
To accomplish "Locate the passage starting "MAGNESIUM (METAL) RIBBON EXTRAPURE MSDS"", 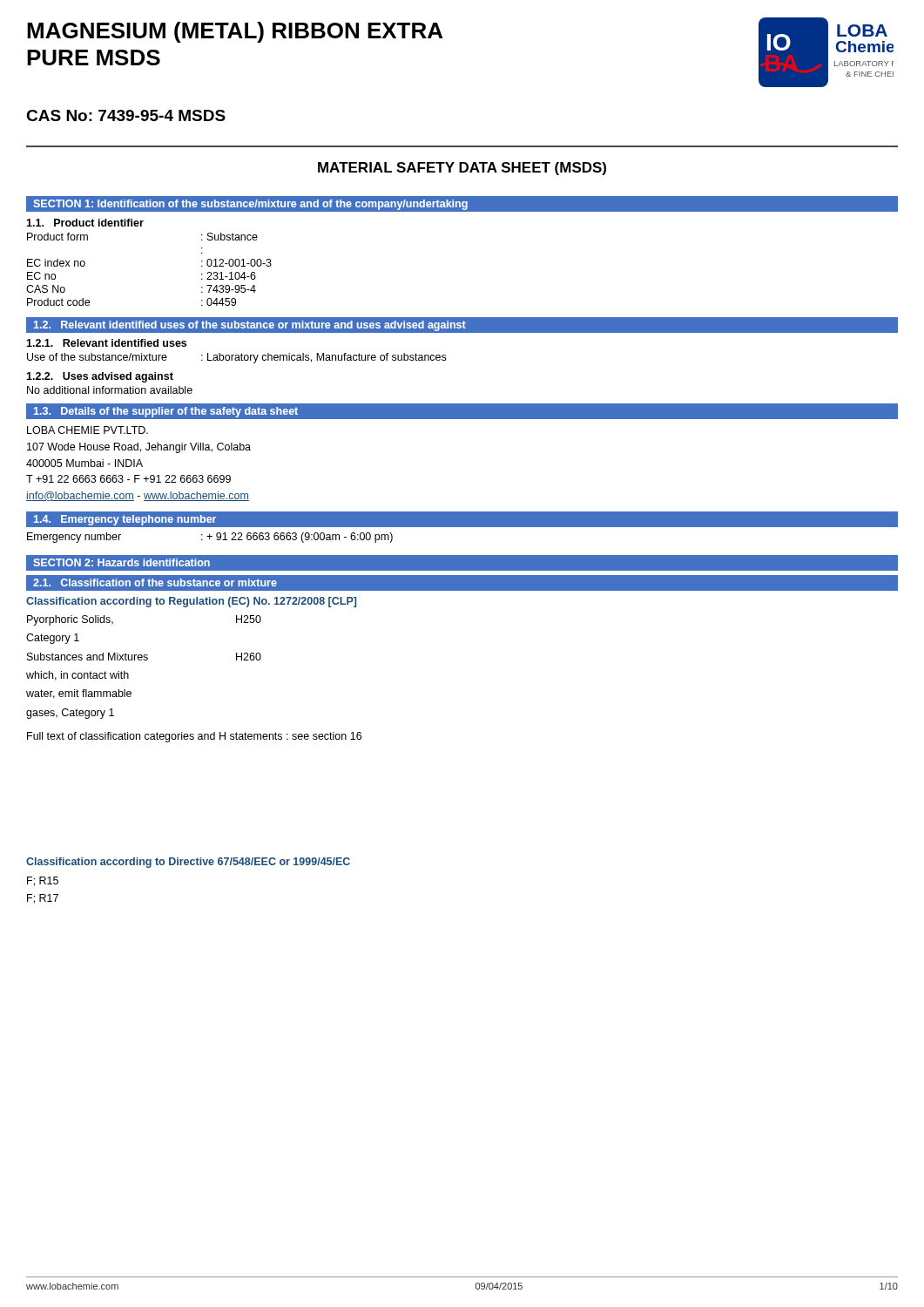I will pos(235,44).
